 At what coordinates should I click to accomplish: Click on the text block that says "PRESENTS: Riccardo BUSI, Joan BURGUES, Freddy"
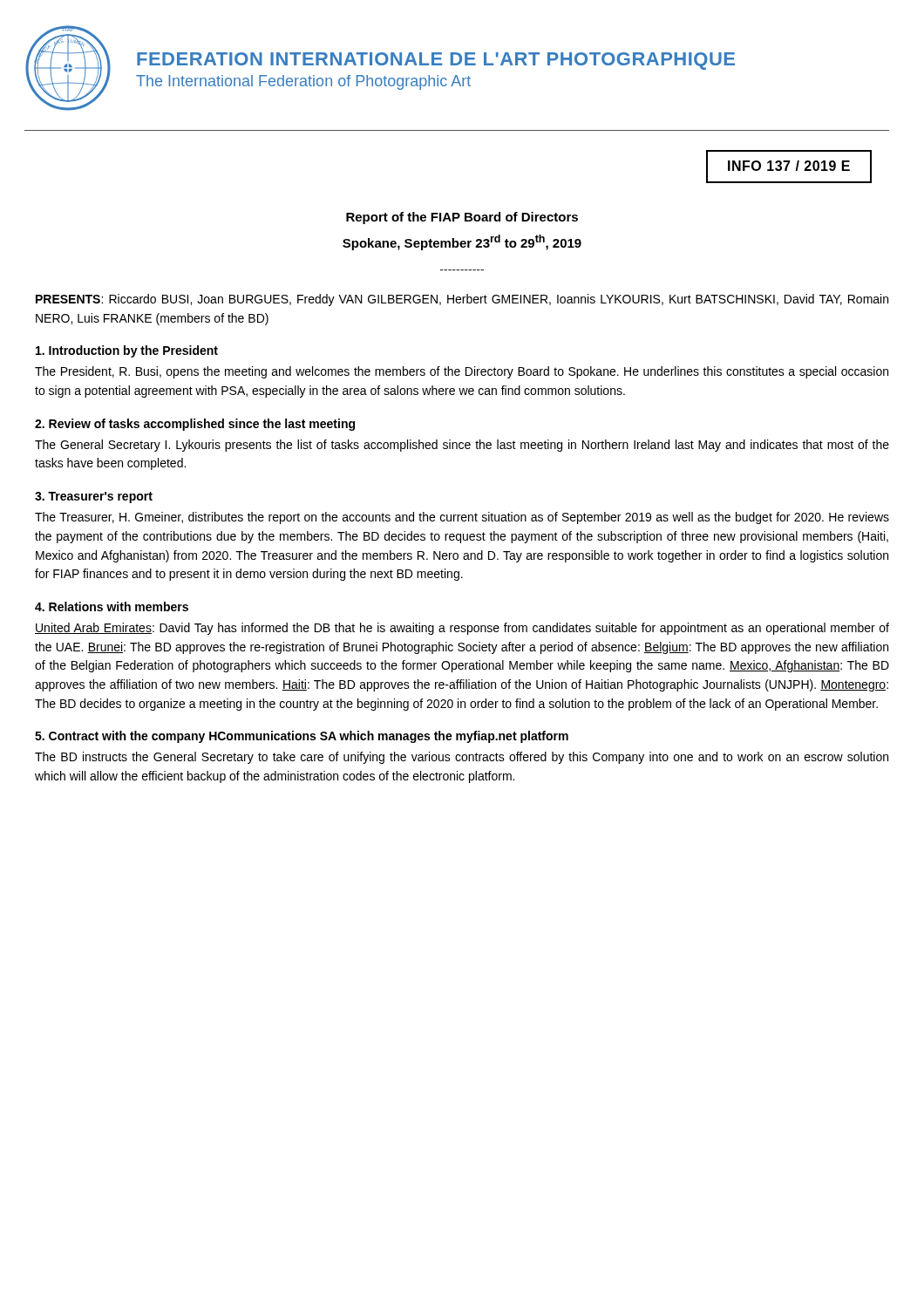point(462,309)
